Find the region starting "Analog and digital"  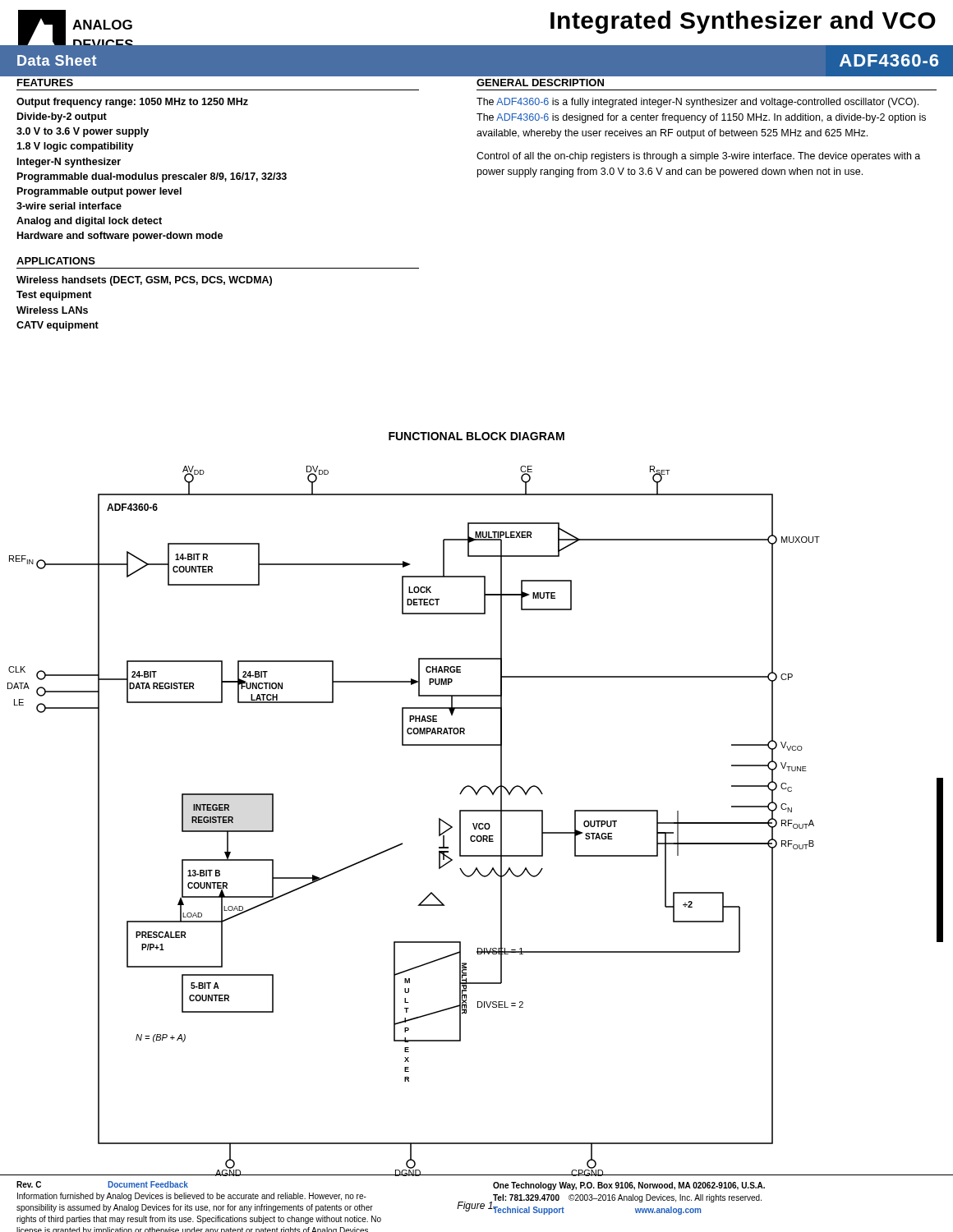89,221
